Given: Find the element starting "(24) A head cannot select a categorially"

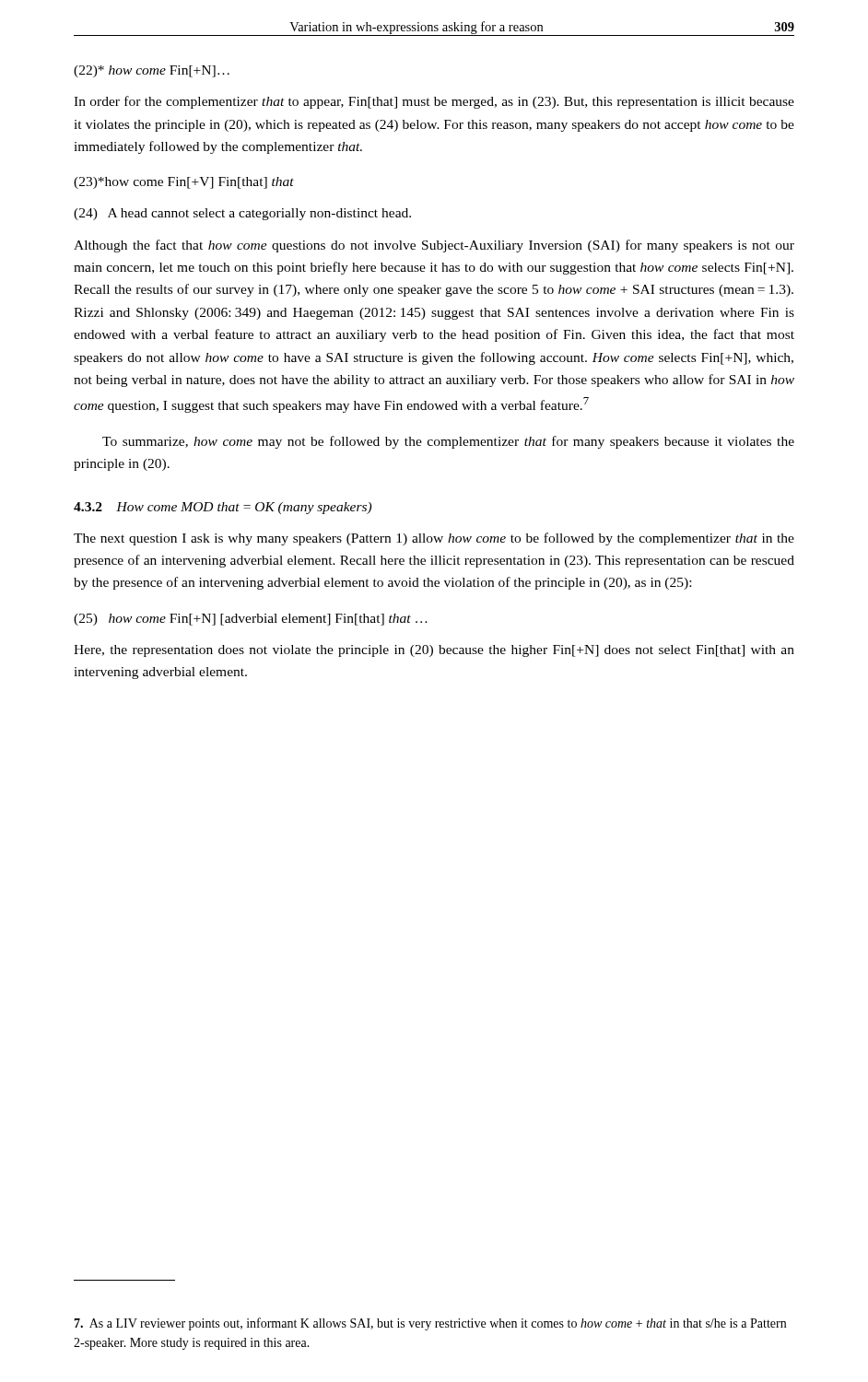Looking at the screenshot, I should point(243,213).
